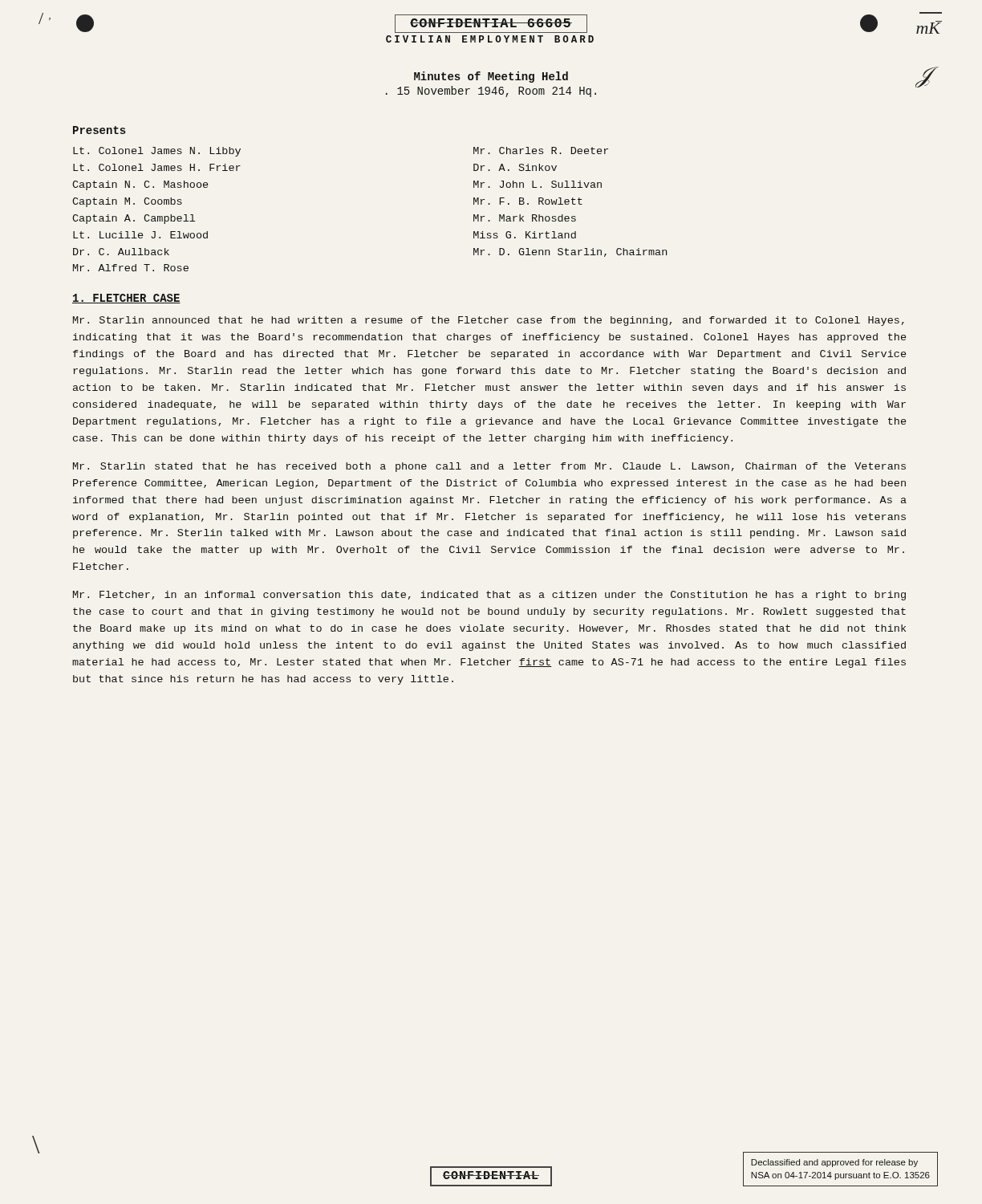Point to the block beginning "Lt. Colonel James N. Libby Lt. Colonel"
The height and width of the screenshot is (1204, 982).
coord(489,211)
